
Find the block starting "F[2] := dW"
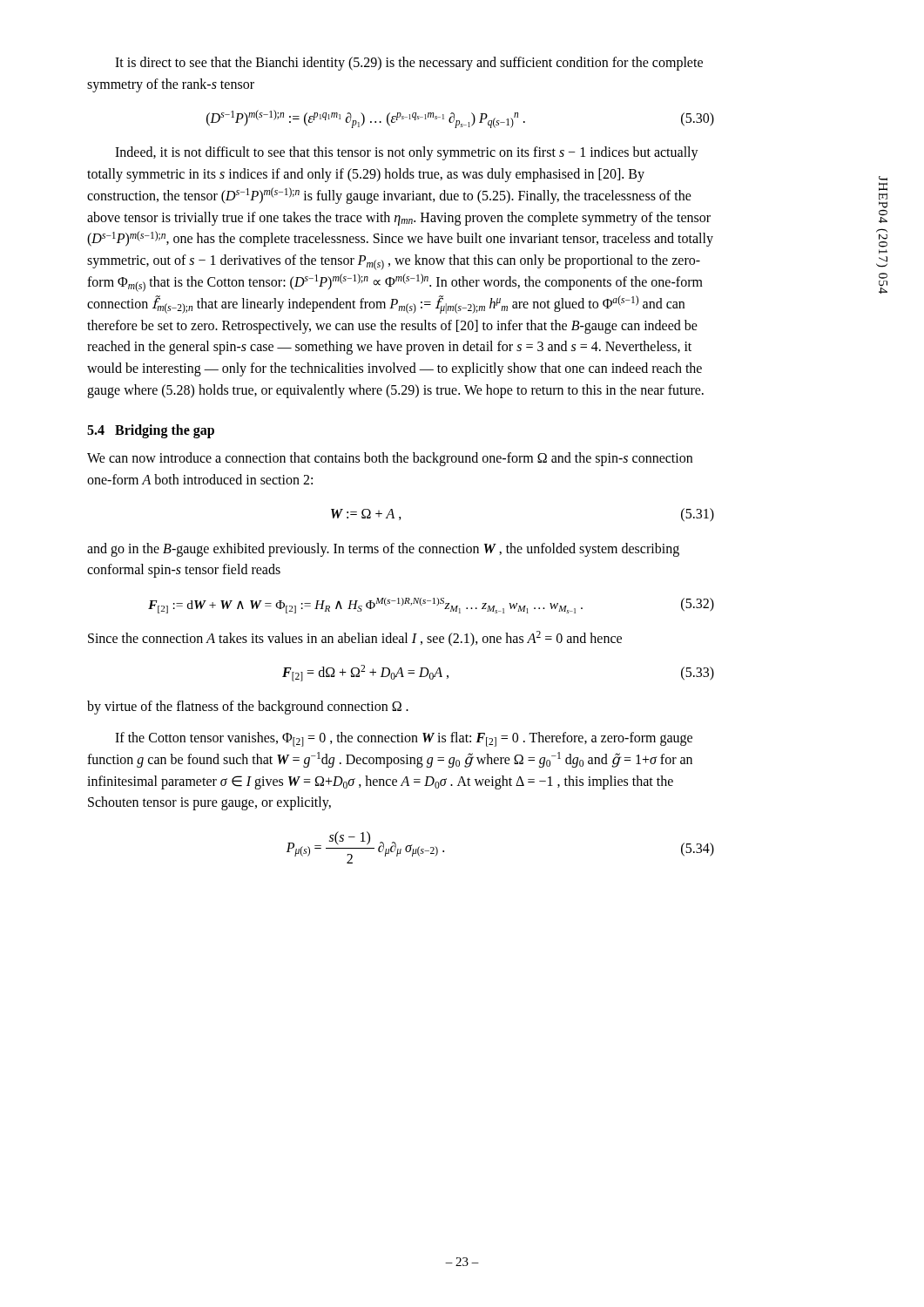(401, 605)
